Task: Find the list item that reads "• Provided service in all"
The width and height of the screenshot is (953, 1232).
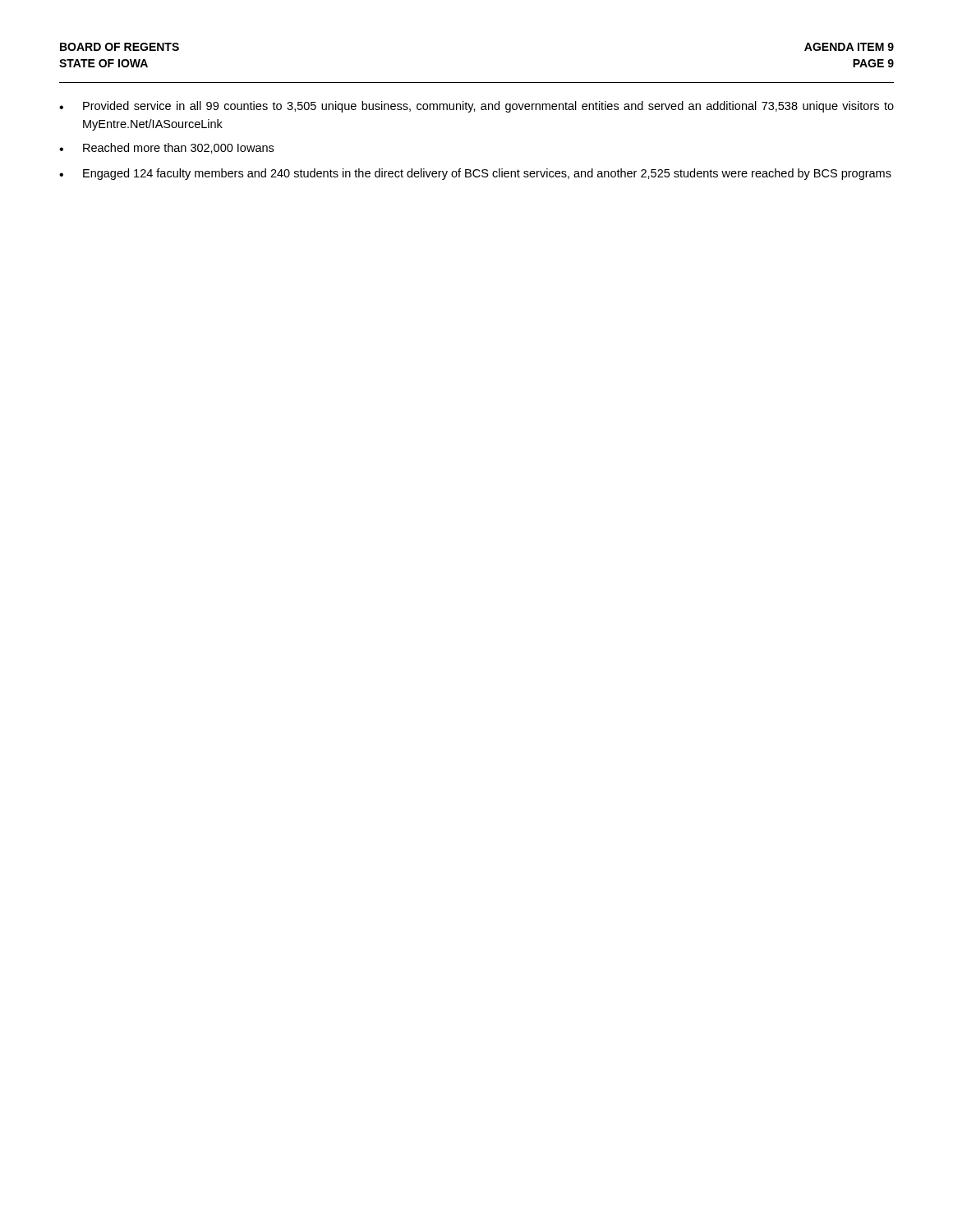Action: click(x=476, y=115)
